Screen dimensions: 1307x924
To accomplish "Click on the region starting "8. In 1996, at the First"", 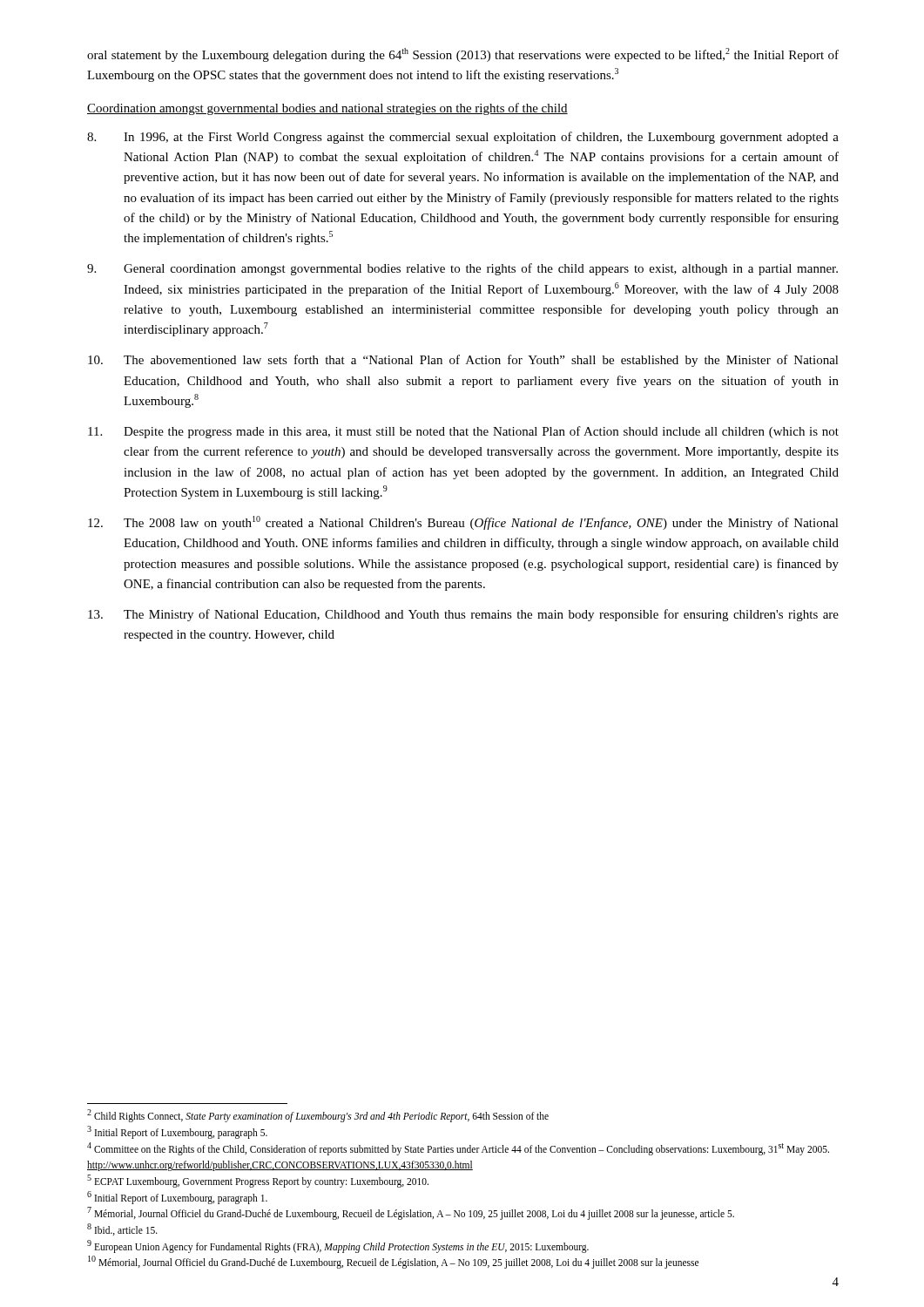I will [x=463, y=188].
